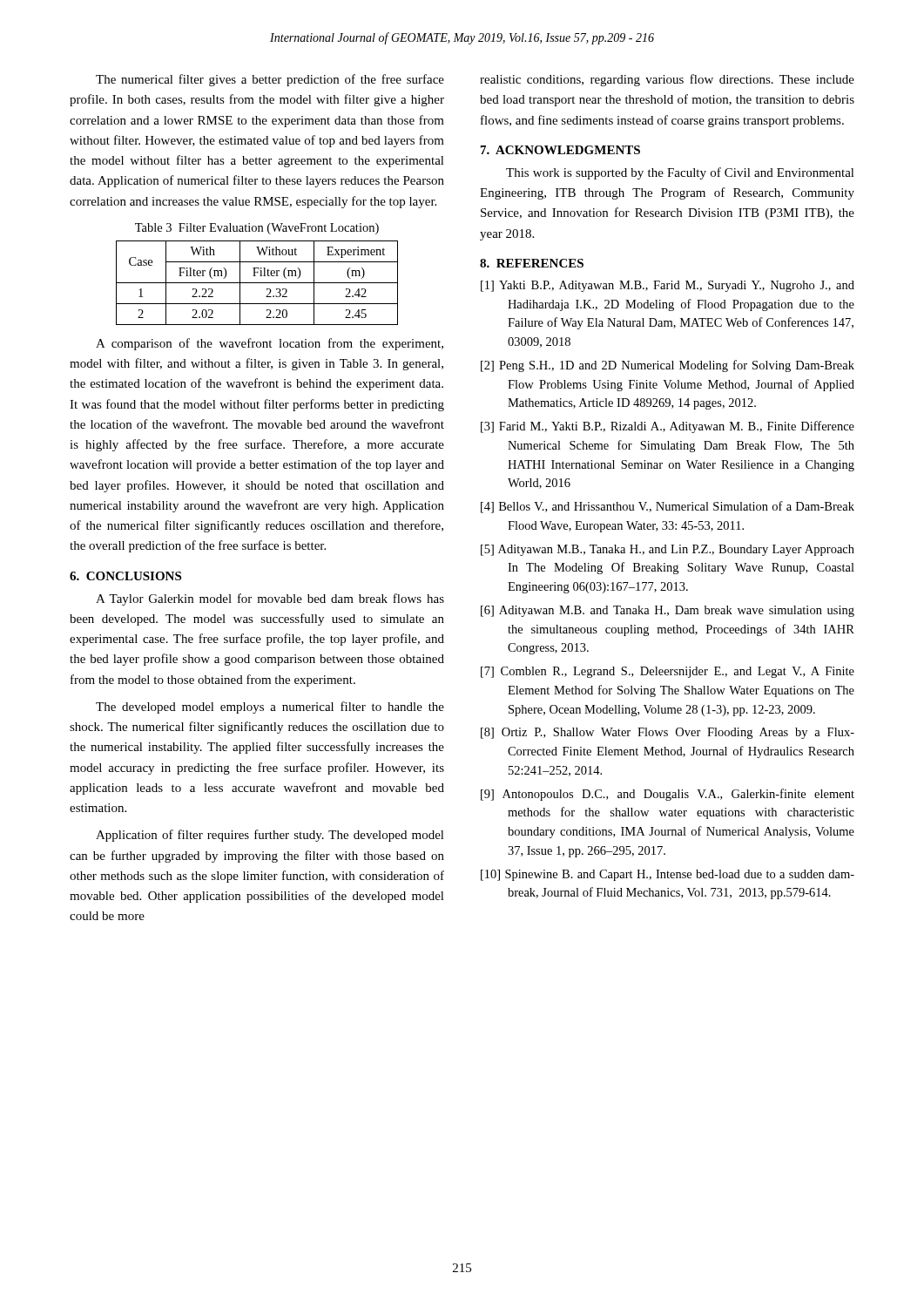924x1307 pixels.
Task: Find the section header containing "8. REFERENCES"
Action: [532, 263]
